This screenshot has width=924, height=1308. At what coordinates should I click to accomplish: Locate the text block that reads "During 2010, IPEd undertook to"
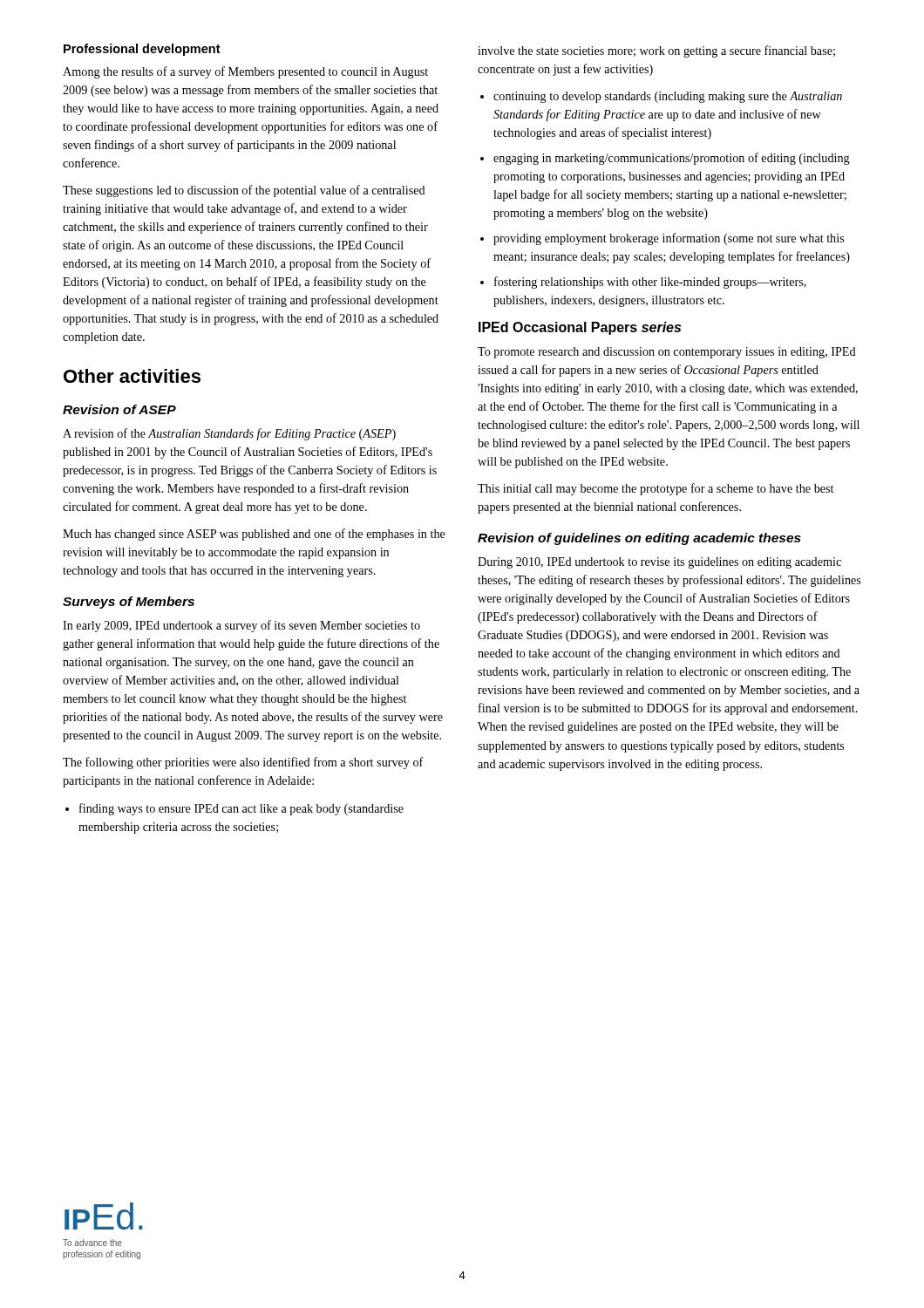point(669,663)
